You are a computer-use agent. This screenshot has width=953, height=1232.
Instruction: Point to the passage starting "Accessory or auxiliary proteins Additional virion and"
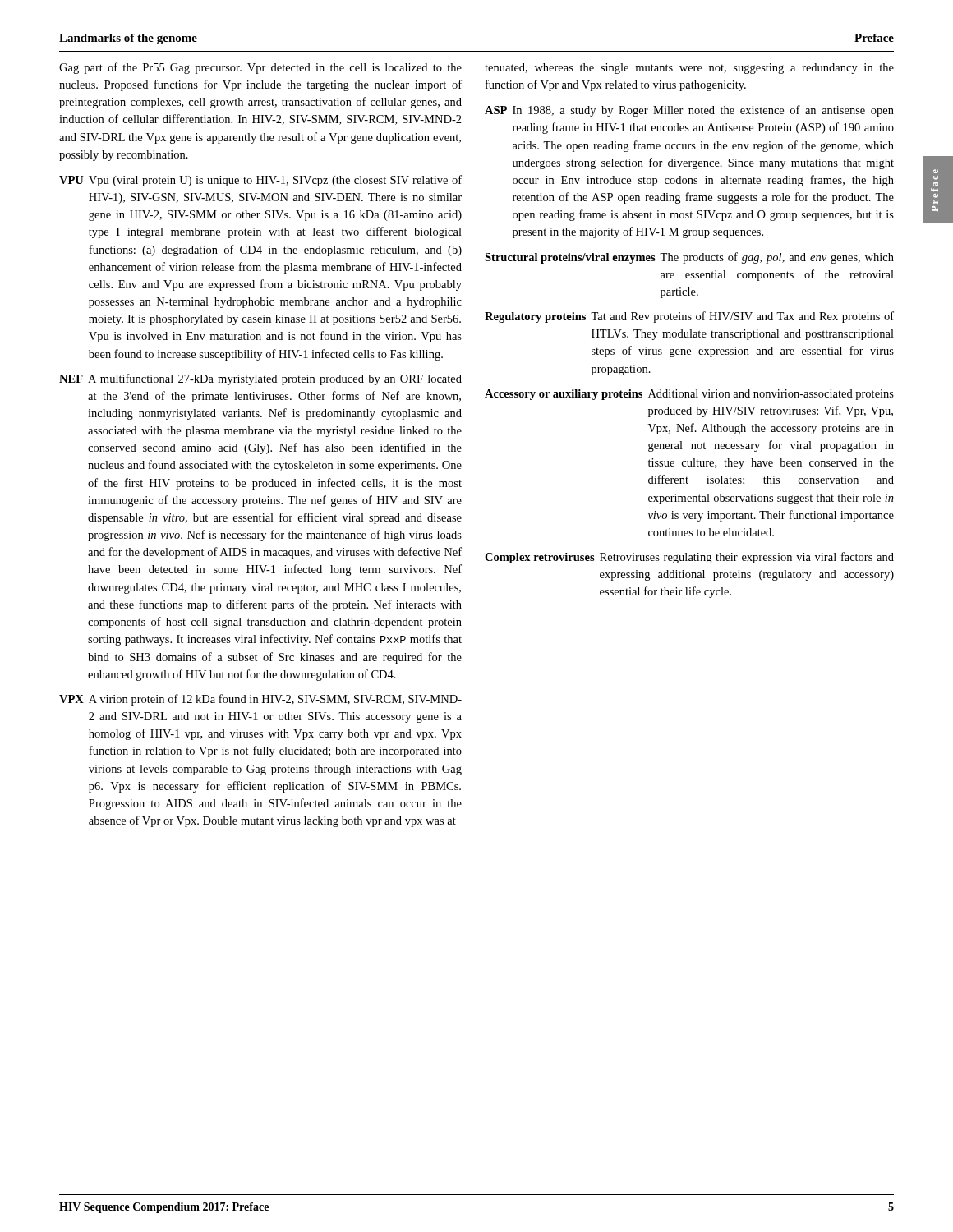coord(689,463)
